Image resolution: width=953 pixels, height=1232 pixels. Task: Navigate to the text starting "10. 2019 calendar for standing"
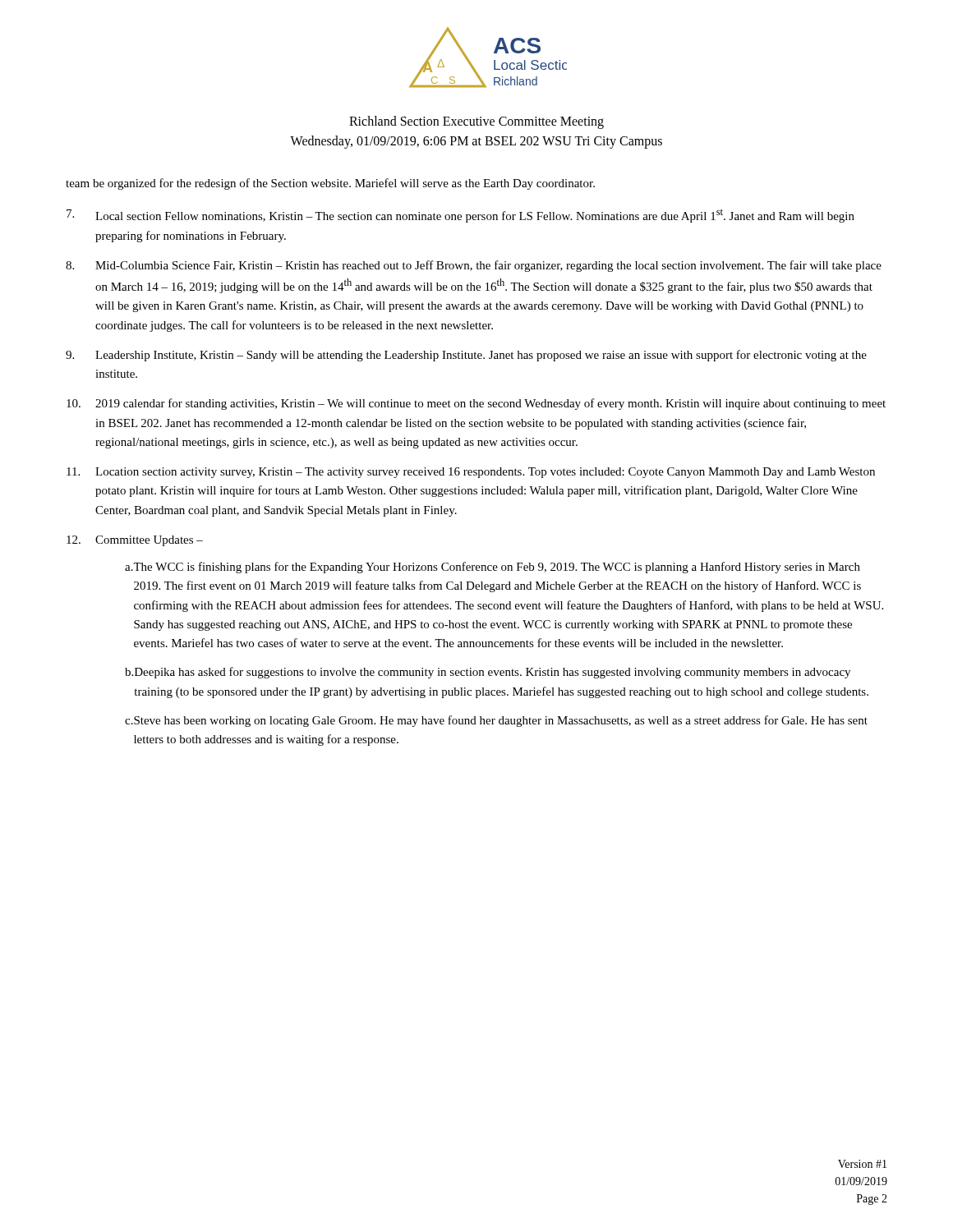pos(476,423)
